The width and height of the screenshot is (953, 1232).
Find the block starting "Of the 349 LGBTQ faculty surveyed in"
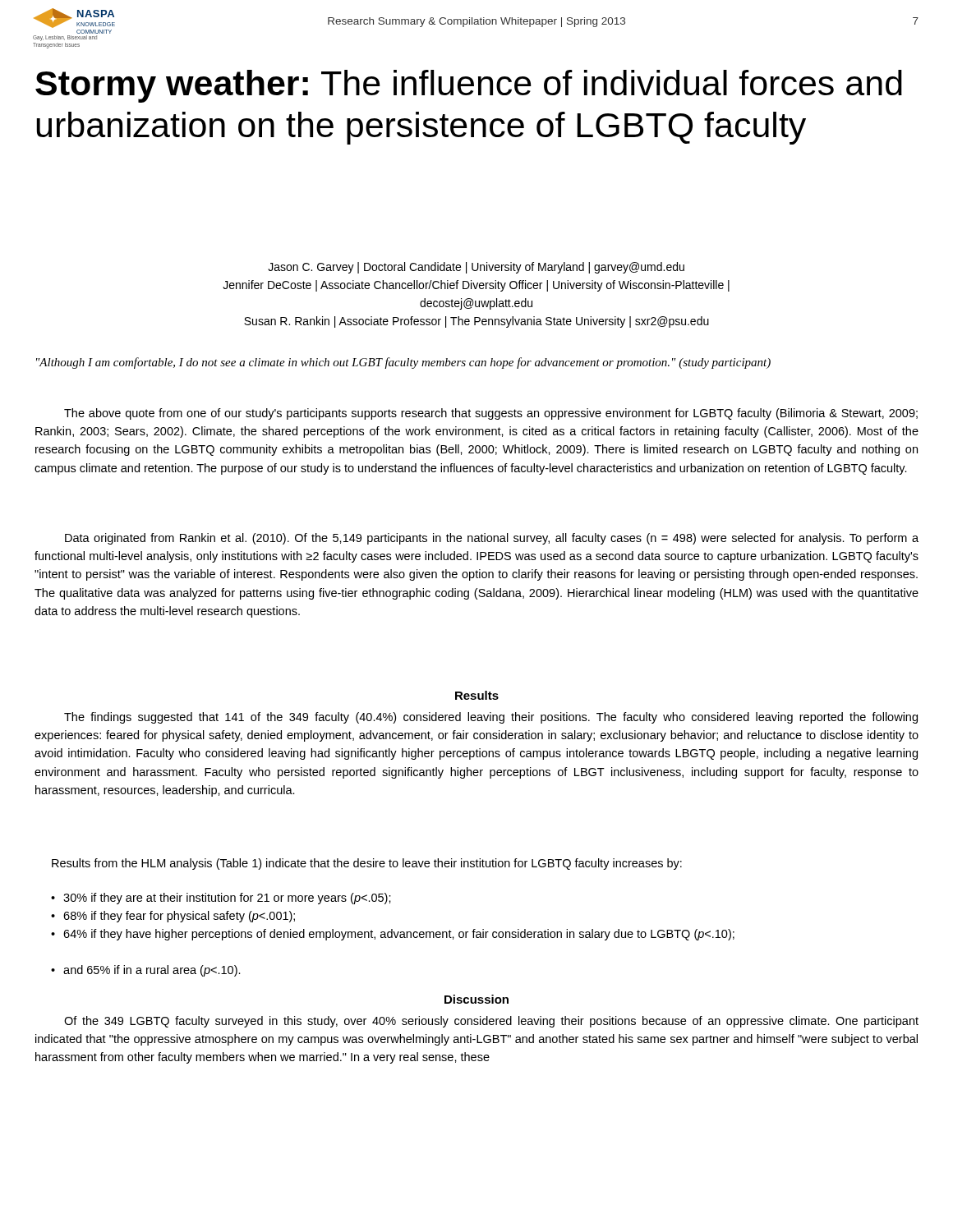coord(476,1039)
